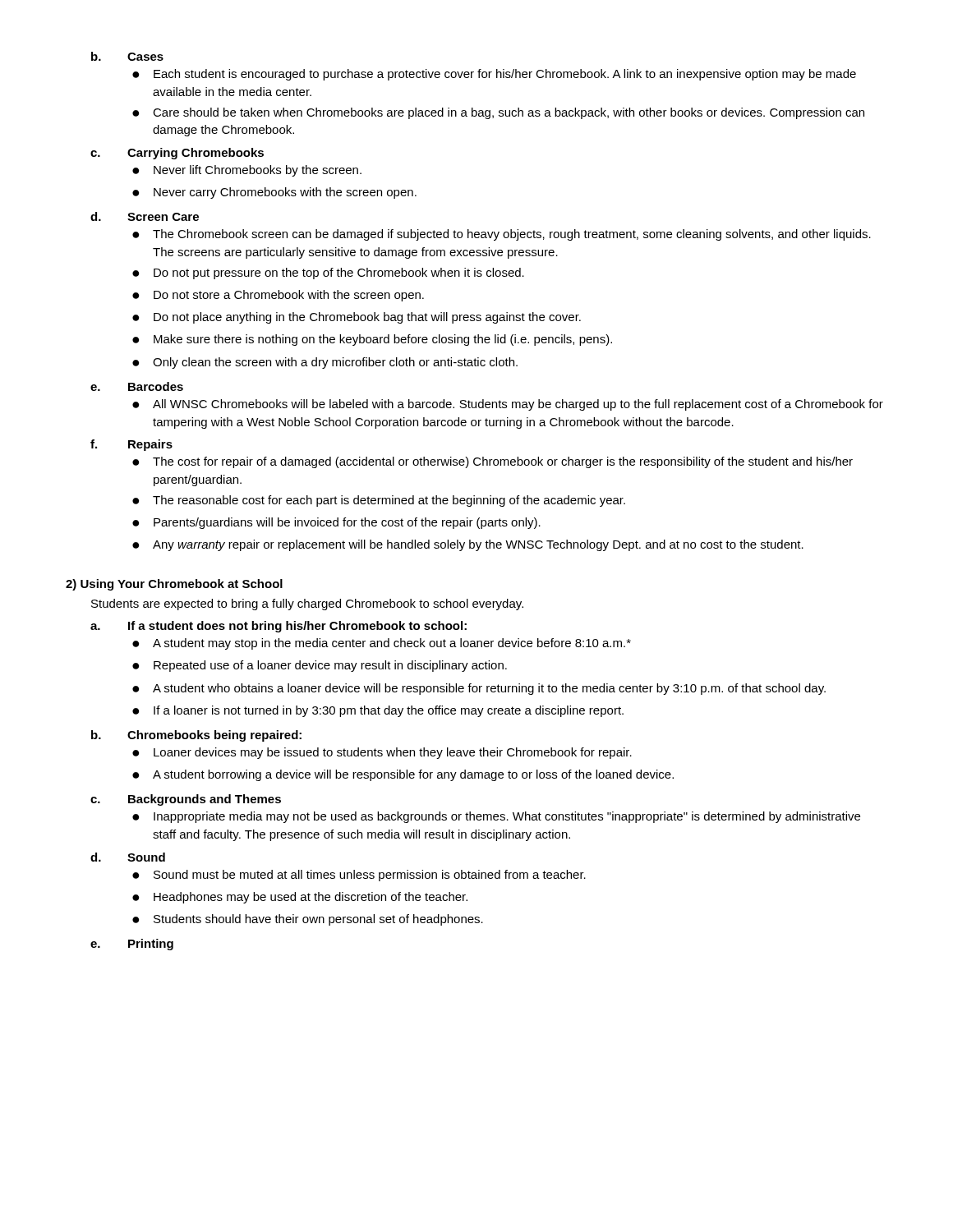
Task: Find the element starting "● The reasonable"
Action: point(509,501)
